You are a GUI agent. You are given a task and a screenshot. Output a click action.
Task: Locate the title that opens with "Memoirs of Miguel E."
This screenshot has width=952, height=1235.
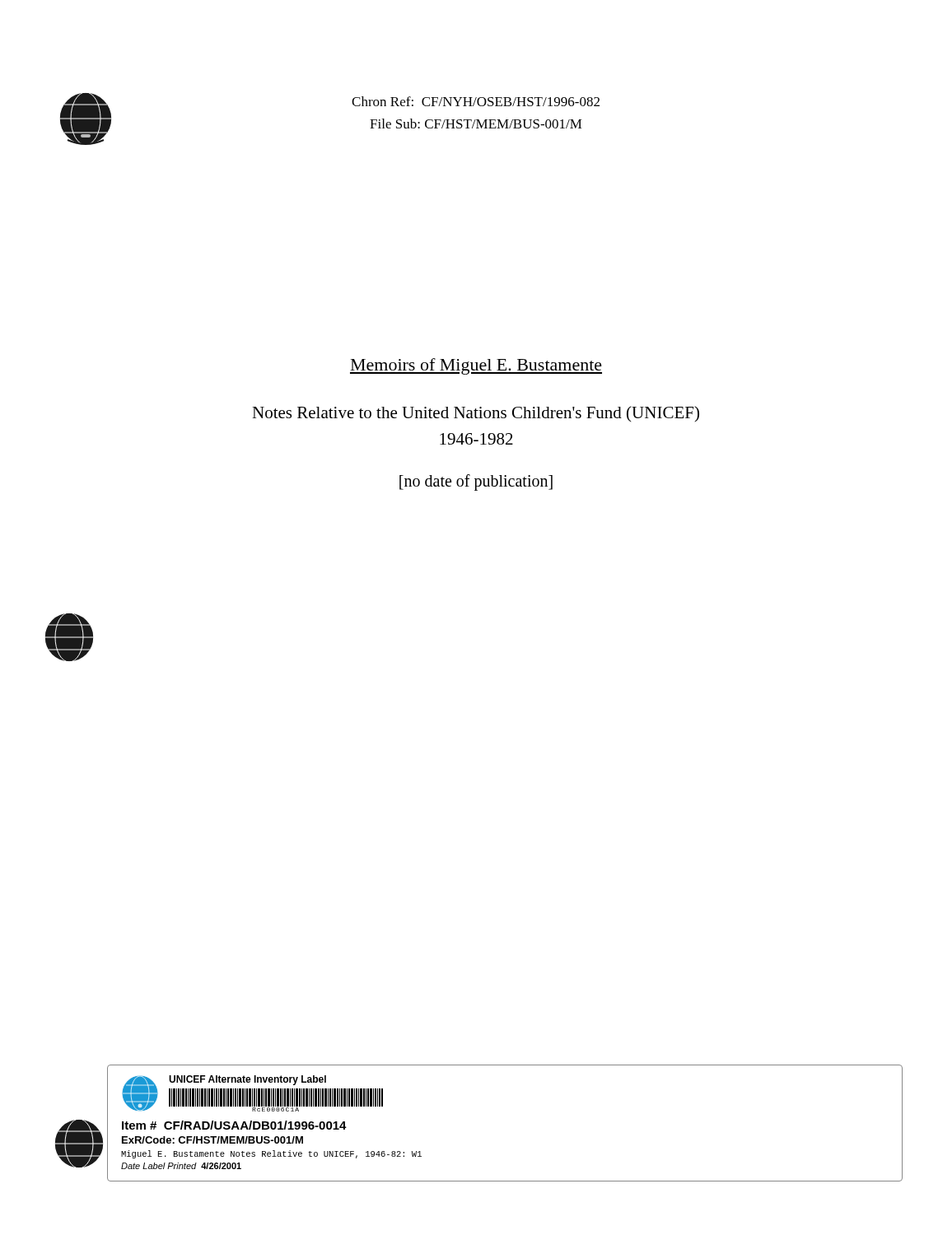tap(476, 364)
